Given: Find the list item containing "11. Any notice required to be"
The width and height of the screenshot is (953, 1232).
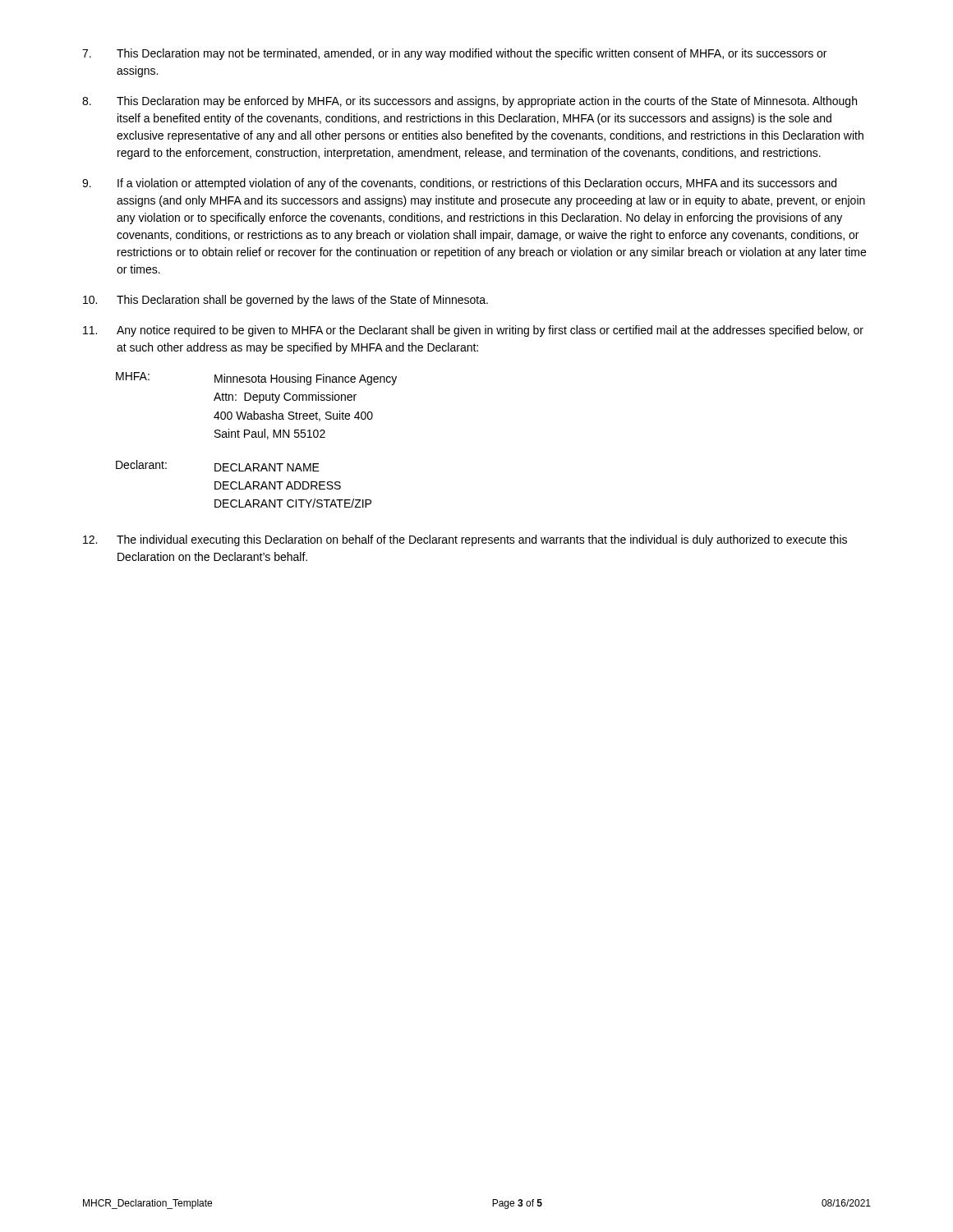Looking at the screenshot, I should click(x=476, y=339).
